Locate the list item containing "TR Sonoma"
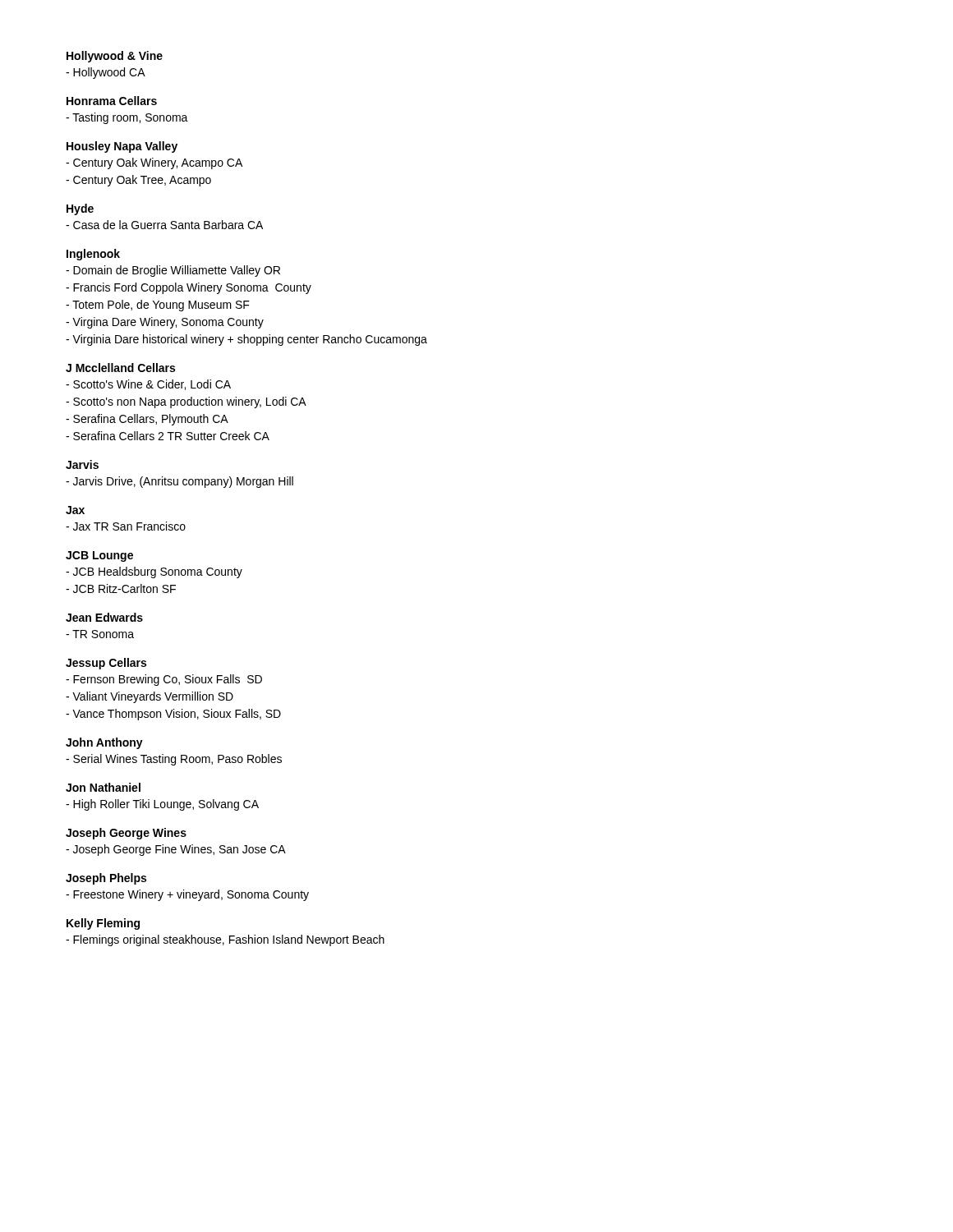The height and width of the screenshot is (1232, 953). coord(100,634)
